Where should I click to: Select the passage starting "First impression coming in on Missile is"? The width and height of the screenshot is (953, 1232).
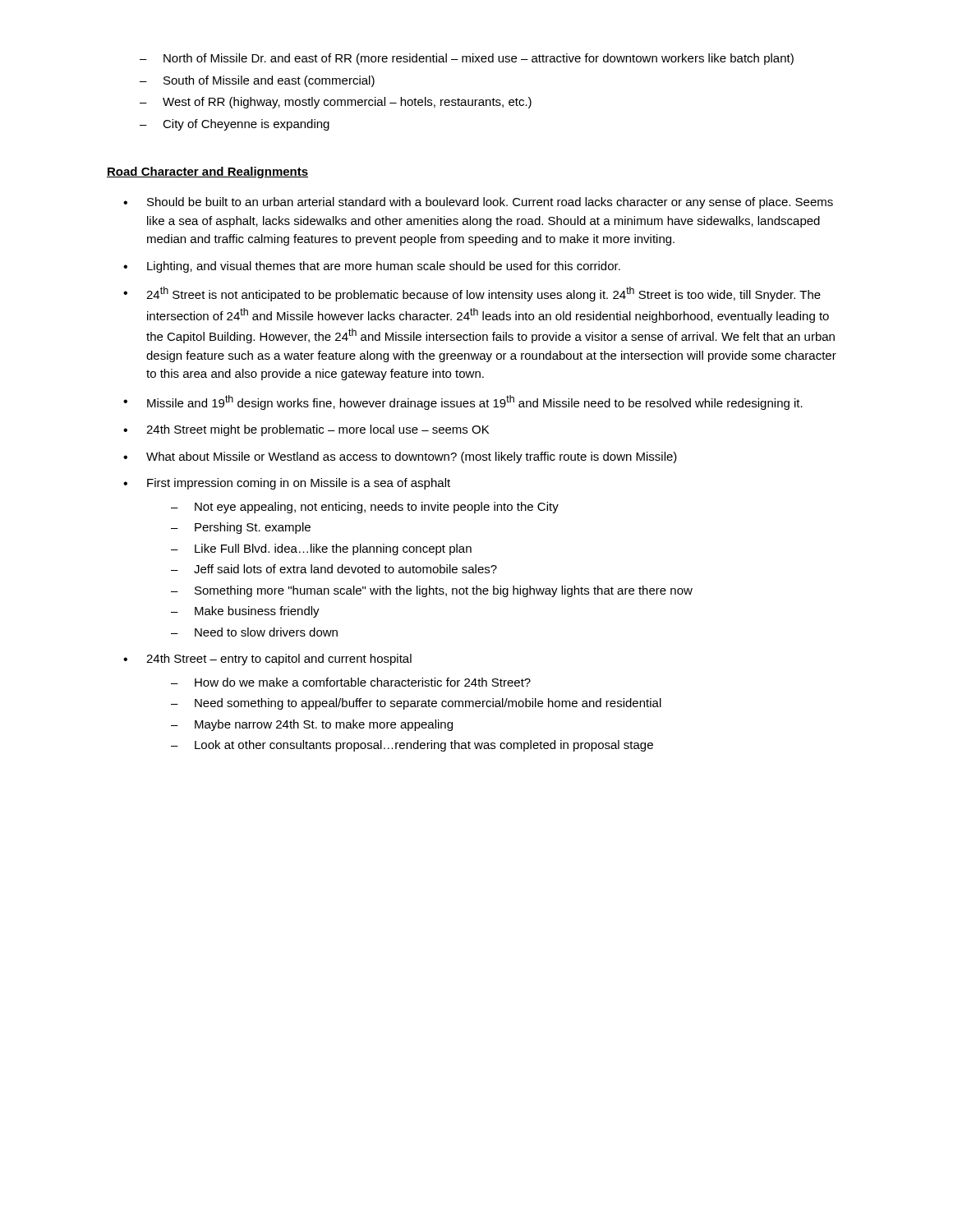pos(496,559)
